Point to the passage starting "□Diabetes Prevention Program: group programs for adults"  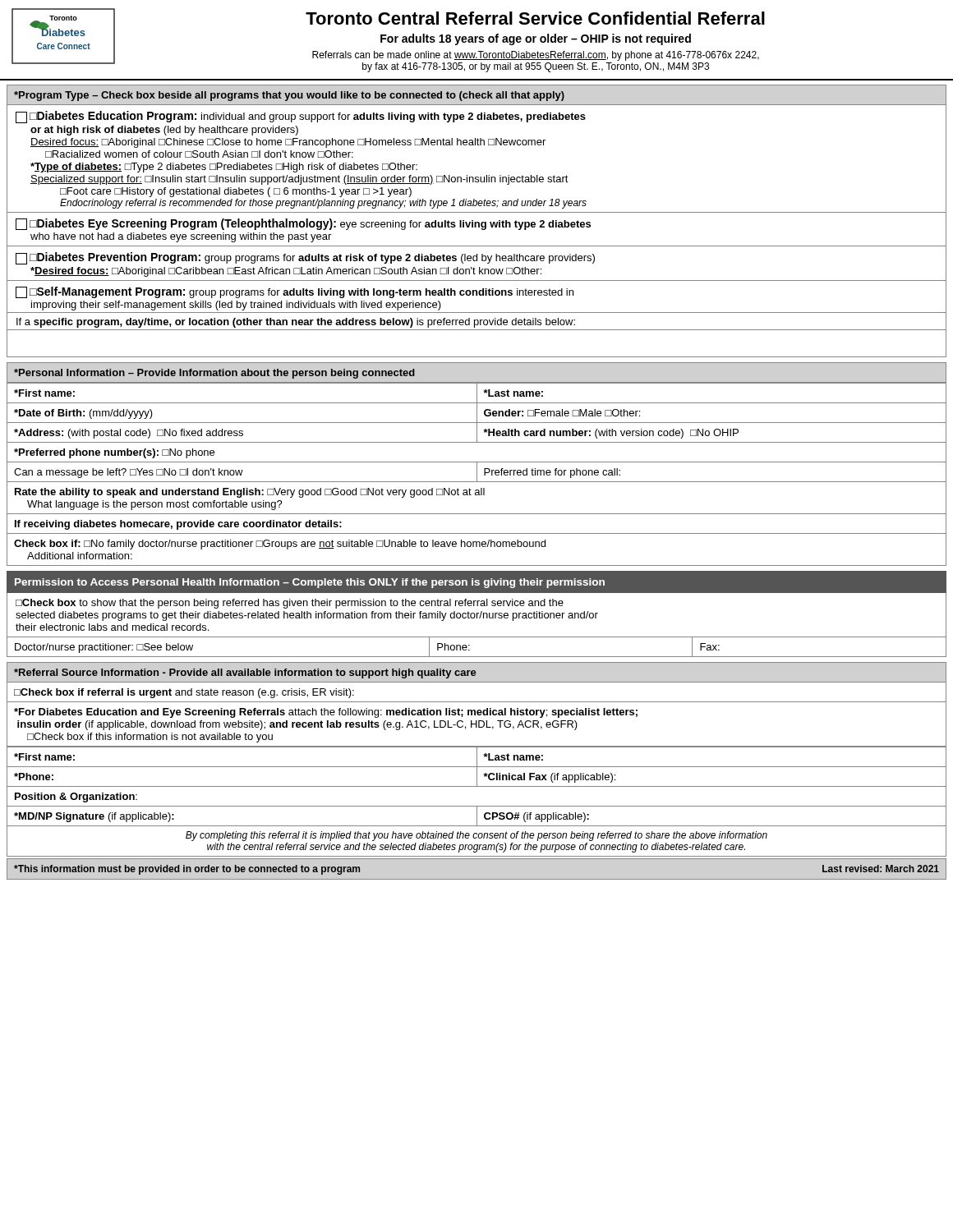tap(476, 264)
